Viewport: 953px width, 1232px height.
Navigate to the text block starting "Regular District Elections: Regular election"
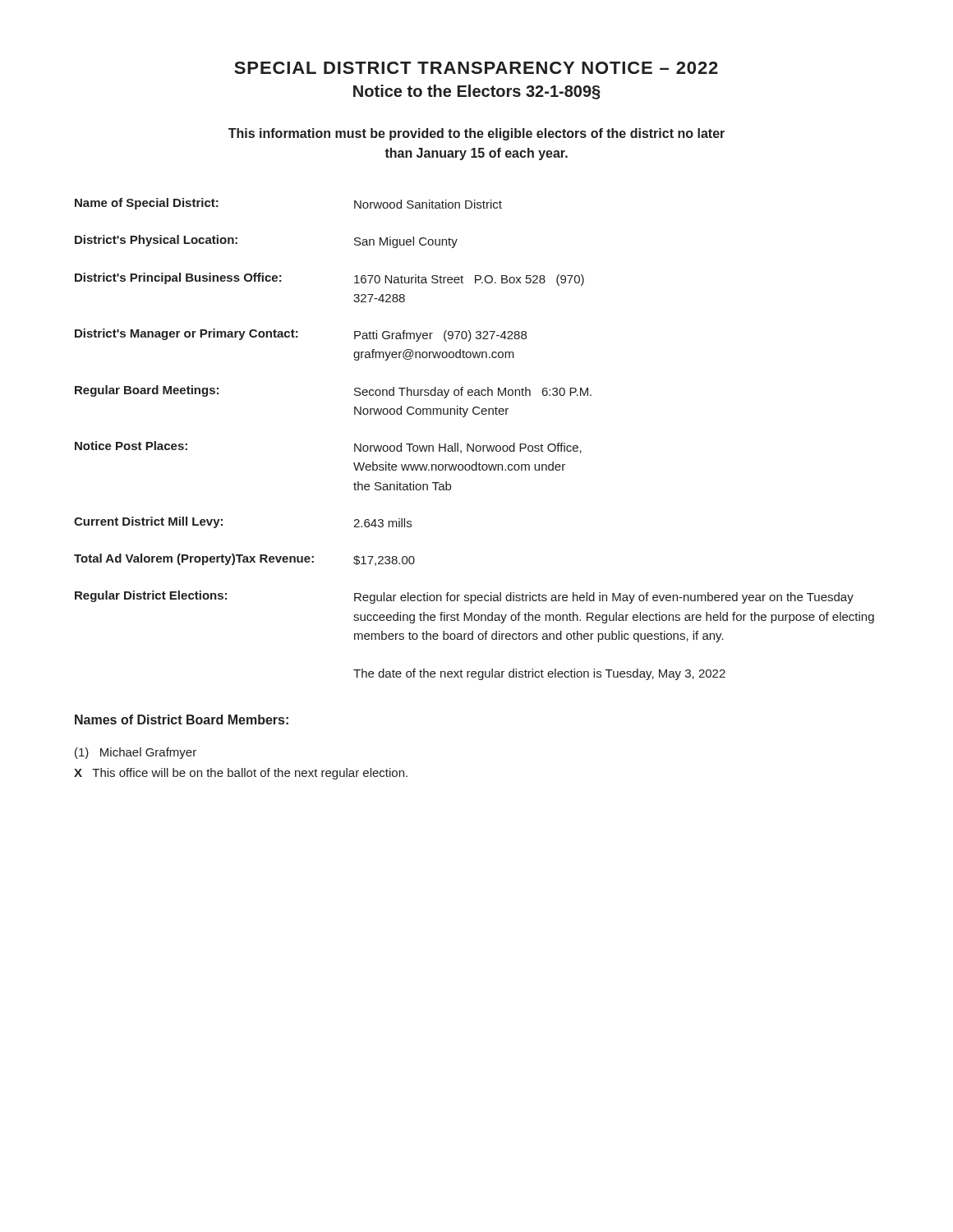(x=476, y=635)
